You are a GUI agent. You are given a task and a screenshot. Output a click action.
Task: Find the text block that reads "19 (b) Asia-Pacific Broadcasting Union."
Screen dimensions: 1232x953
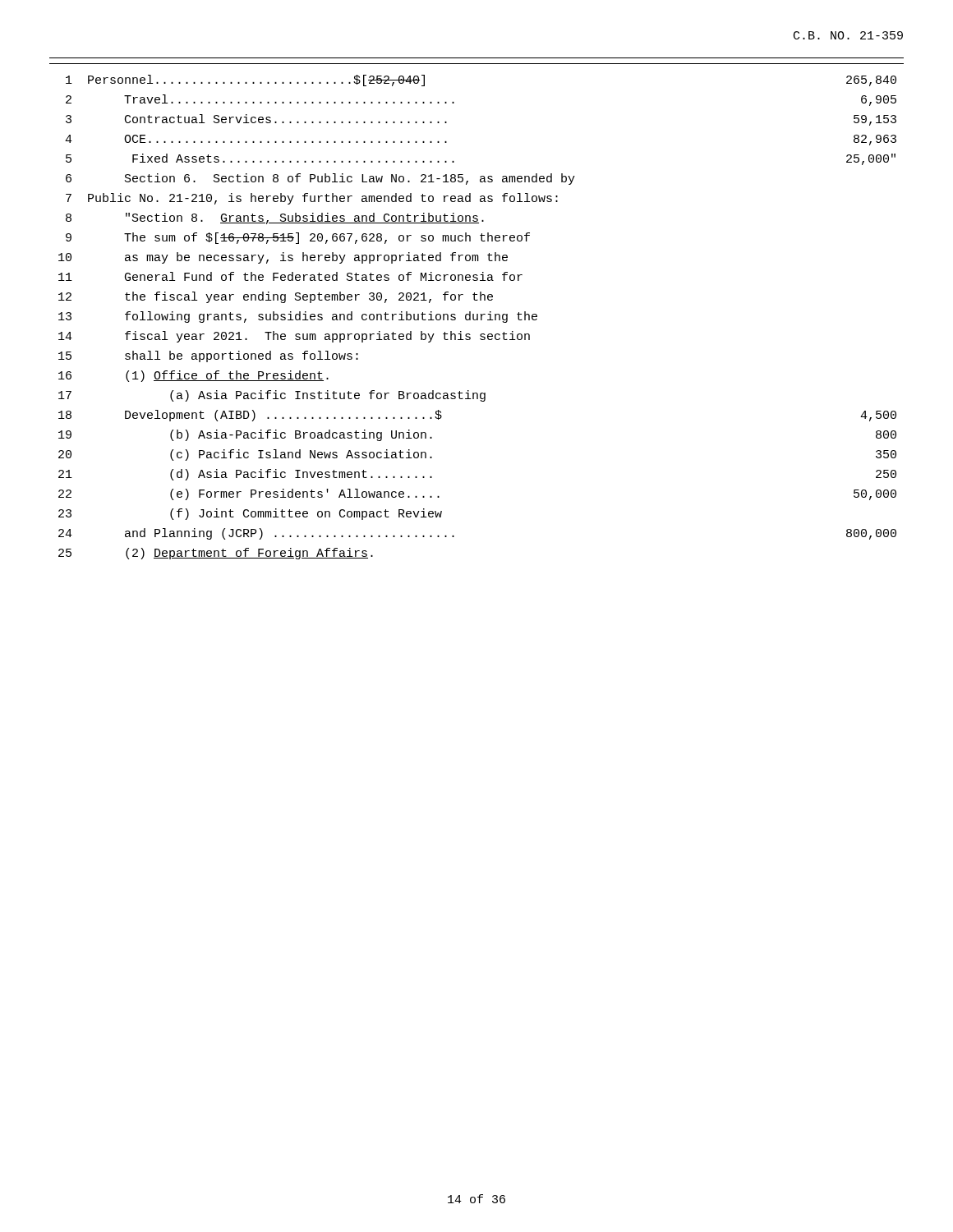pyautogui.click(x=61, y=435)
